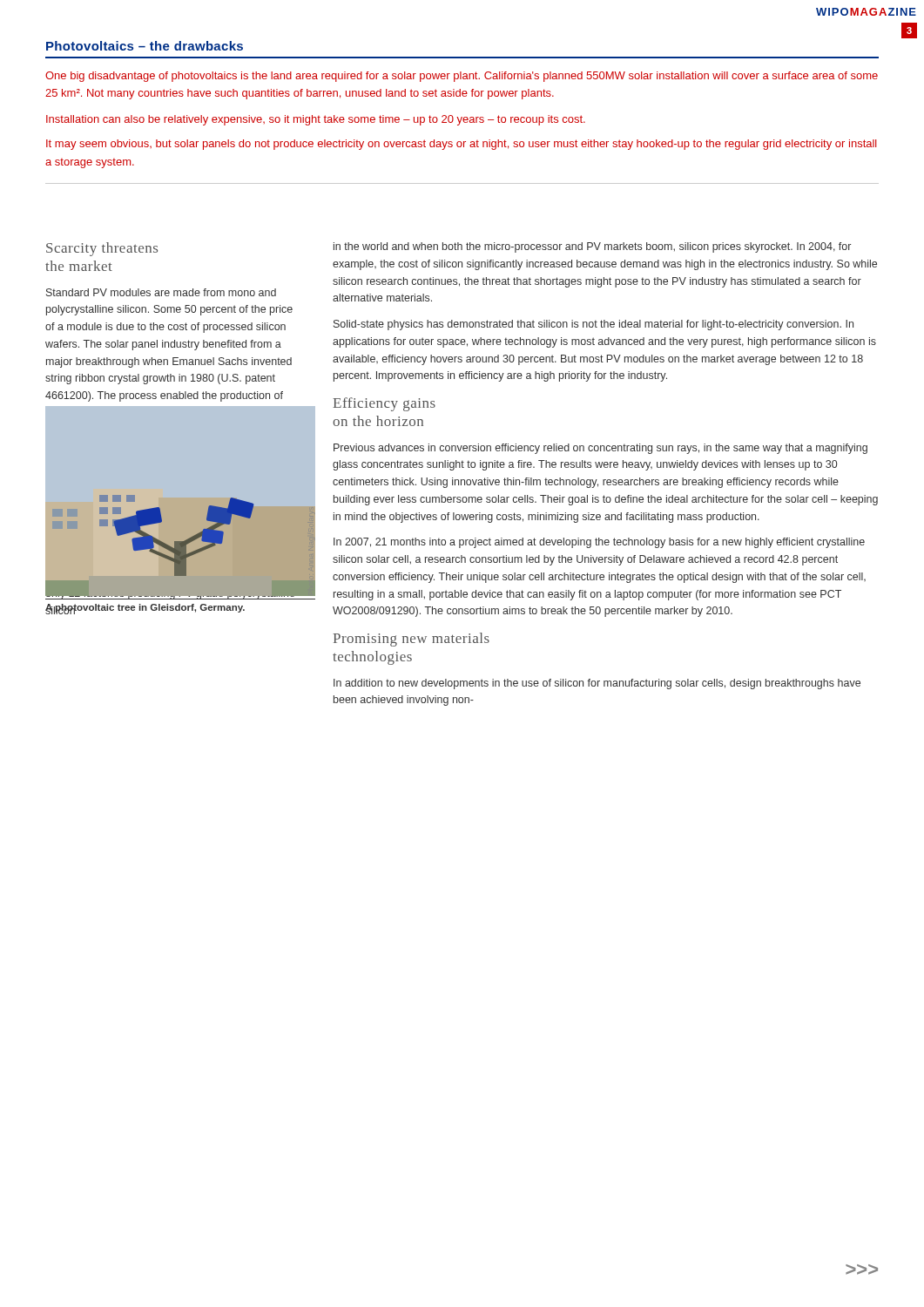The width and height of the screenshot is (924, 1307).
Task: Click on the text block containing "Previous advances in"
Action: [605, 482]
